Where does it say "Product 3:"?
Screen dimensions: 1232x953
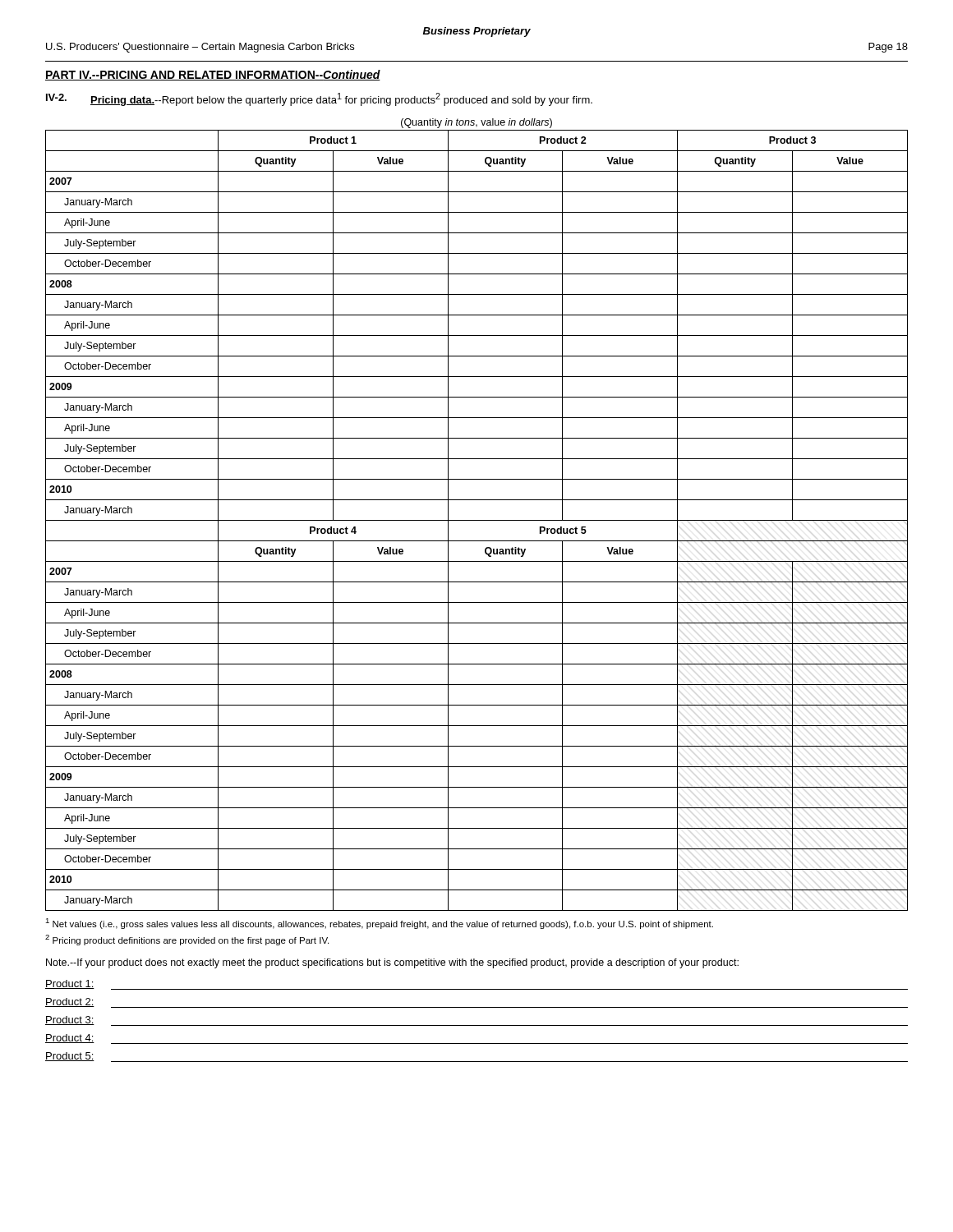pyautogui.click(x=476, y=1019)
